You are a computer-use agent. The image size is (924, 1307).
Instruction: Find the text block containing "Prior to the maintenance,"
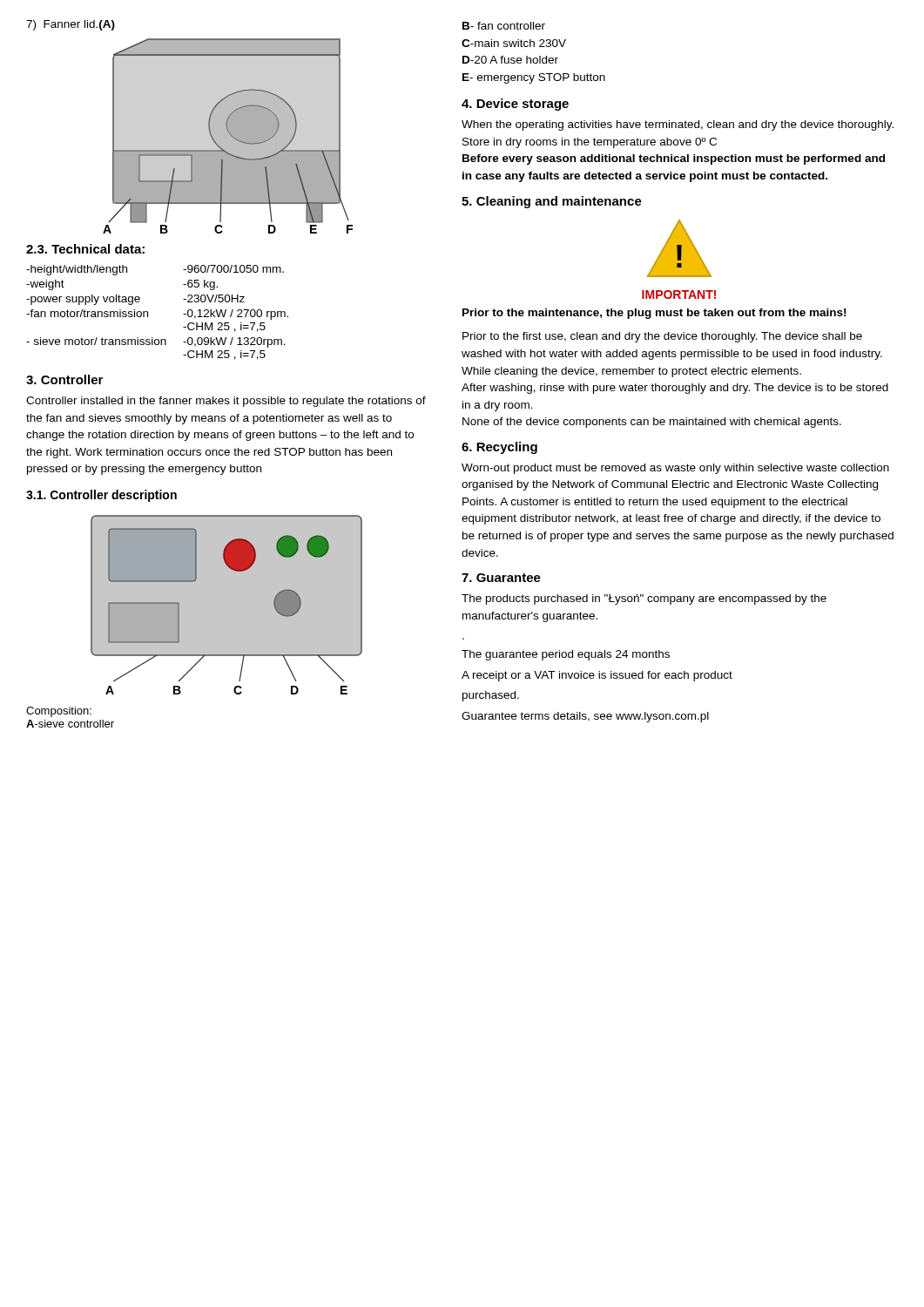tap(654, 312)
